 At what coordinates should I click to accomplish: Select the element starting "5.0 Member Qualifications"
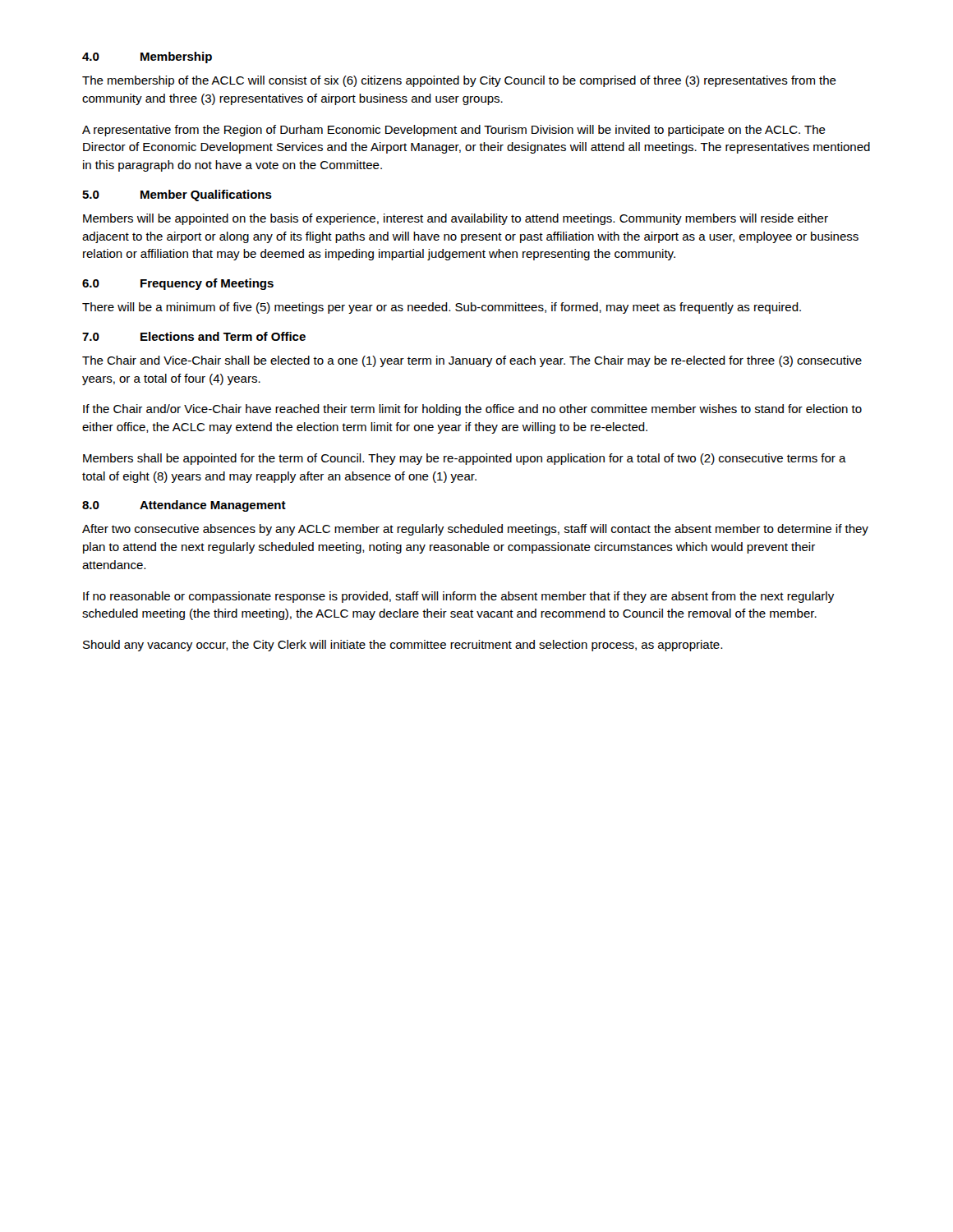click(x=177, y=194)
